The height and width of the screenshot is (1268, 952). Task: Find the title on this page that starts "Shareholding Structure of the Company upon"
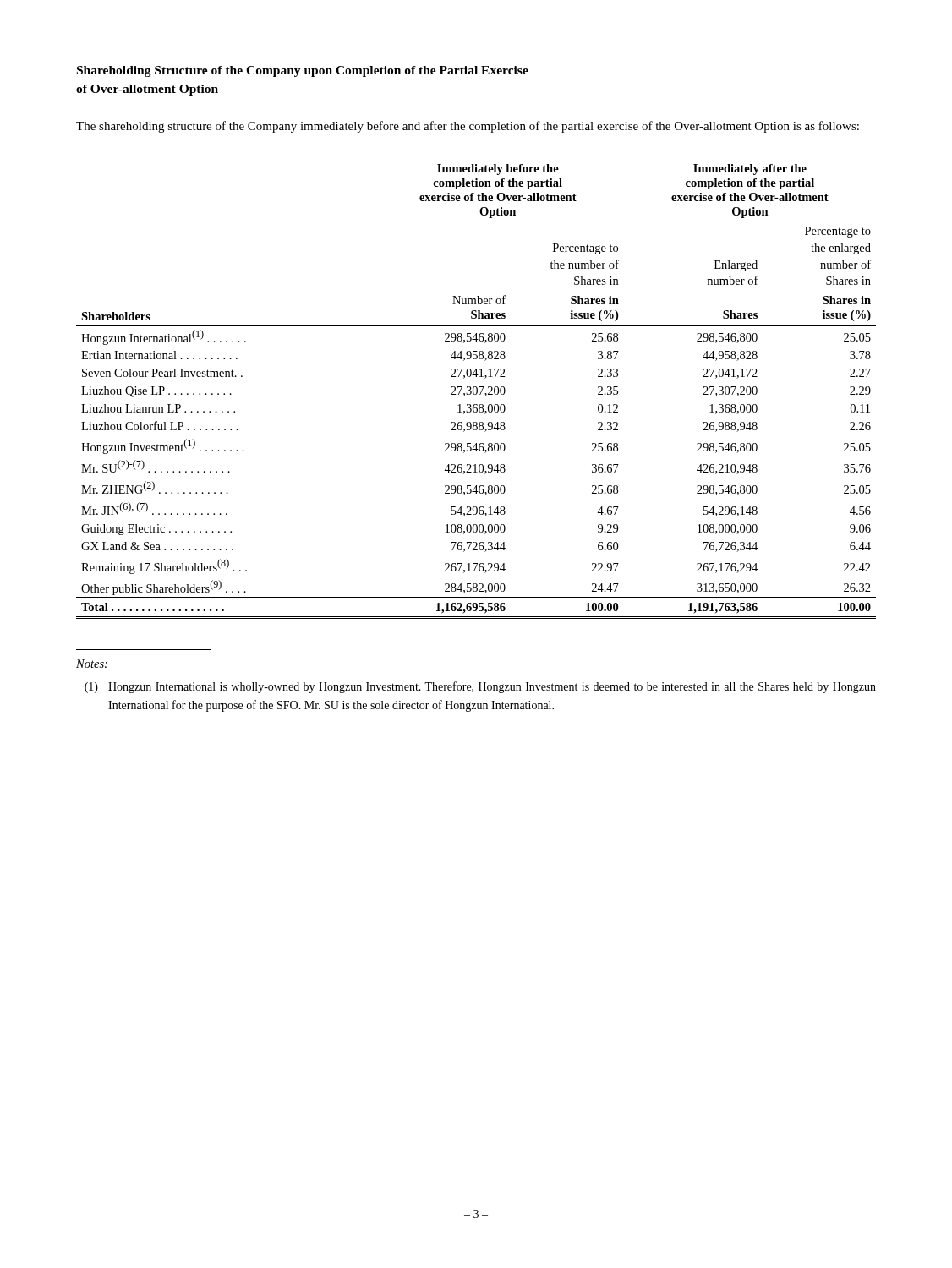click(302, 79)
